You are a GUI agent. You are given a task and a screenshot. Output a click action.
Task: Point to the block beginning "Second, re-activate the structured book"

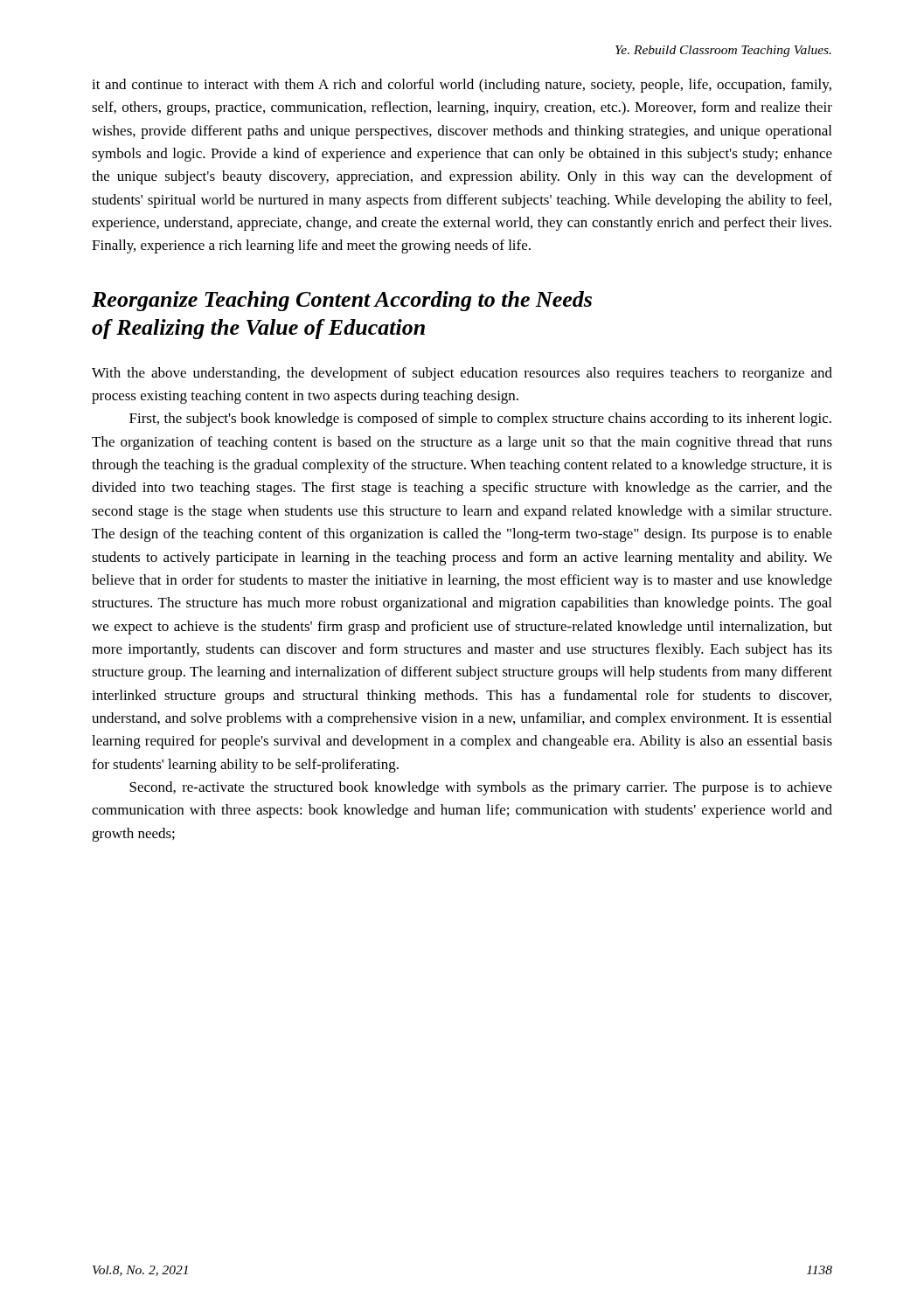pos(462,810)
